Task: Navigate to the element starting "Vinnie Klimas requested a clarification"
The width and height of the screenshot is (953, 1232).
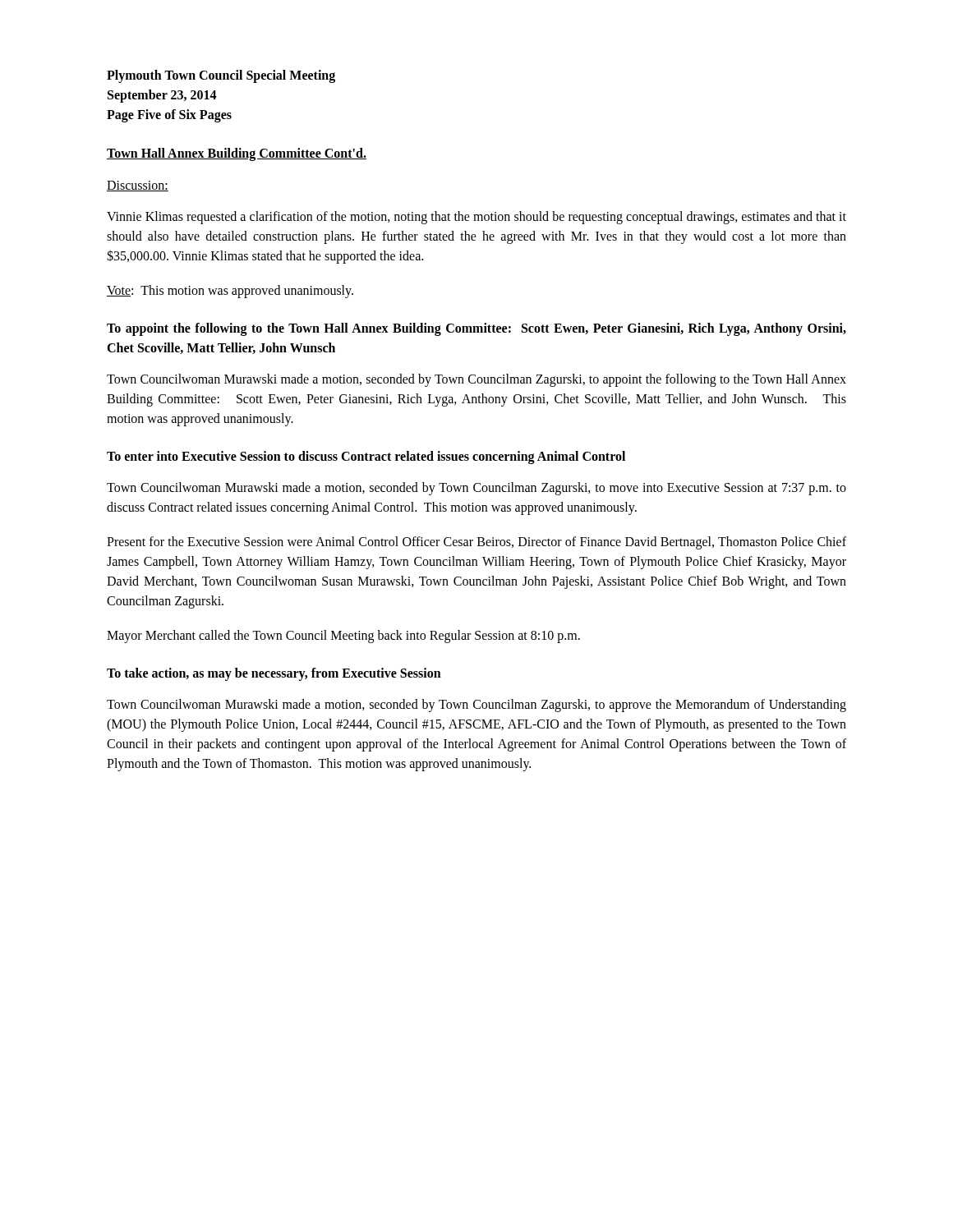Action: coord(476,237)
